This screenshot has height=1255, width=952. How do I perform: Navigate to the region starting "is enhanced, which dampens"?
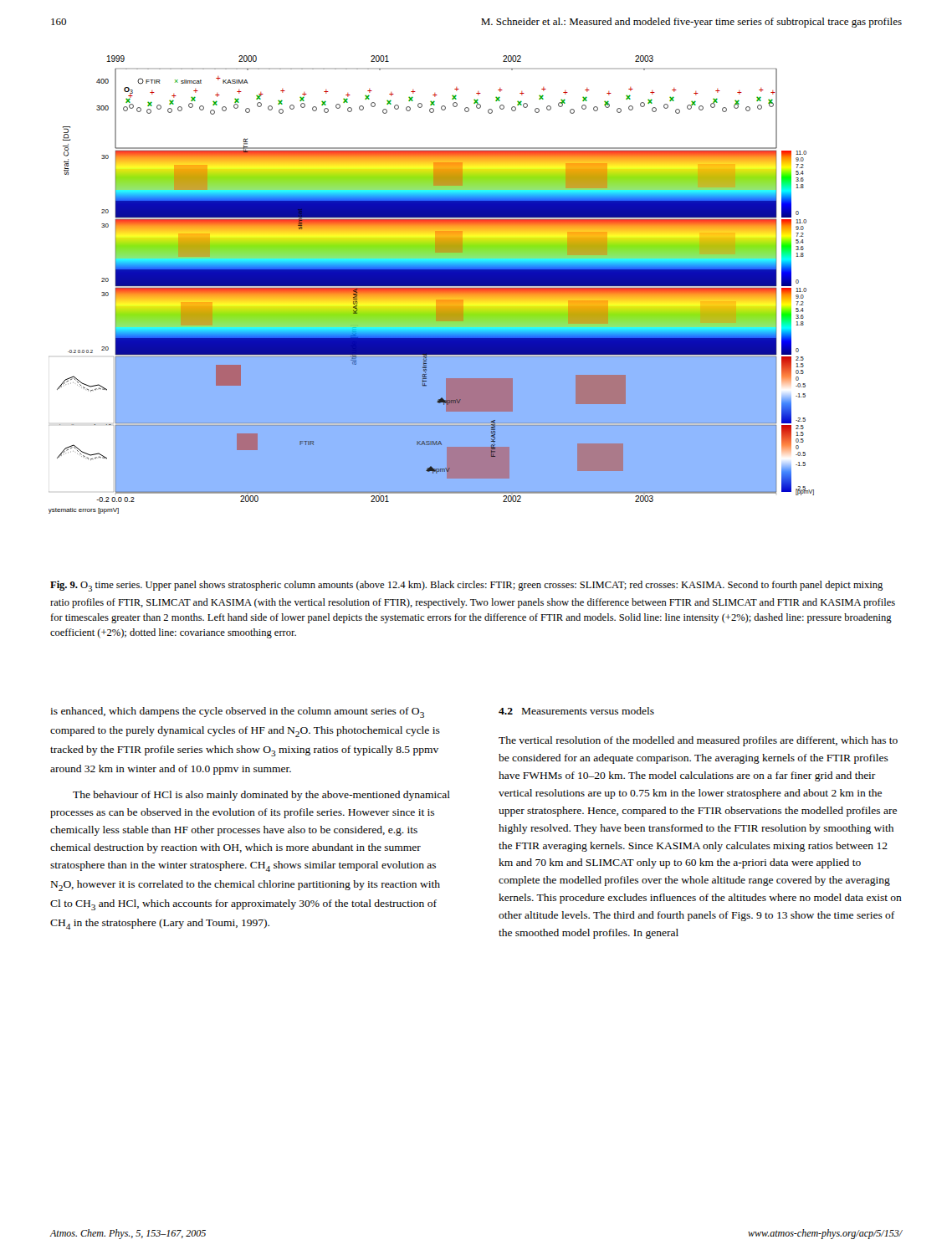pos(251,818)
